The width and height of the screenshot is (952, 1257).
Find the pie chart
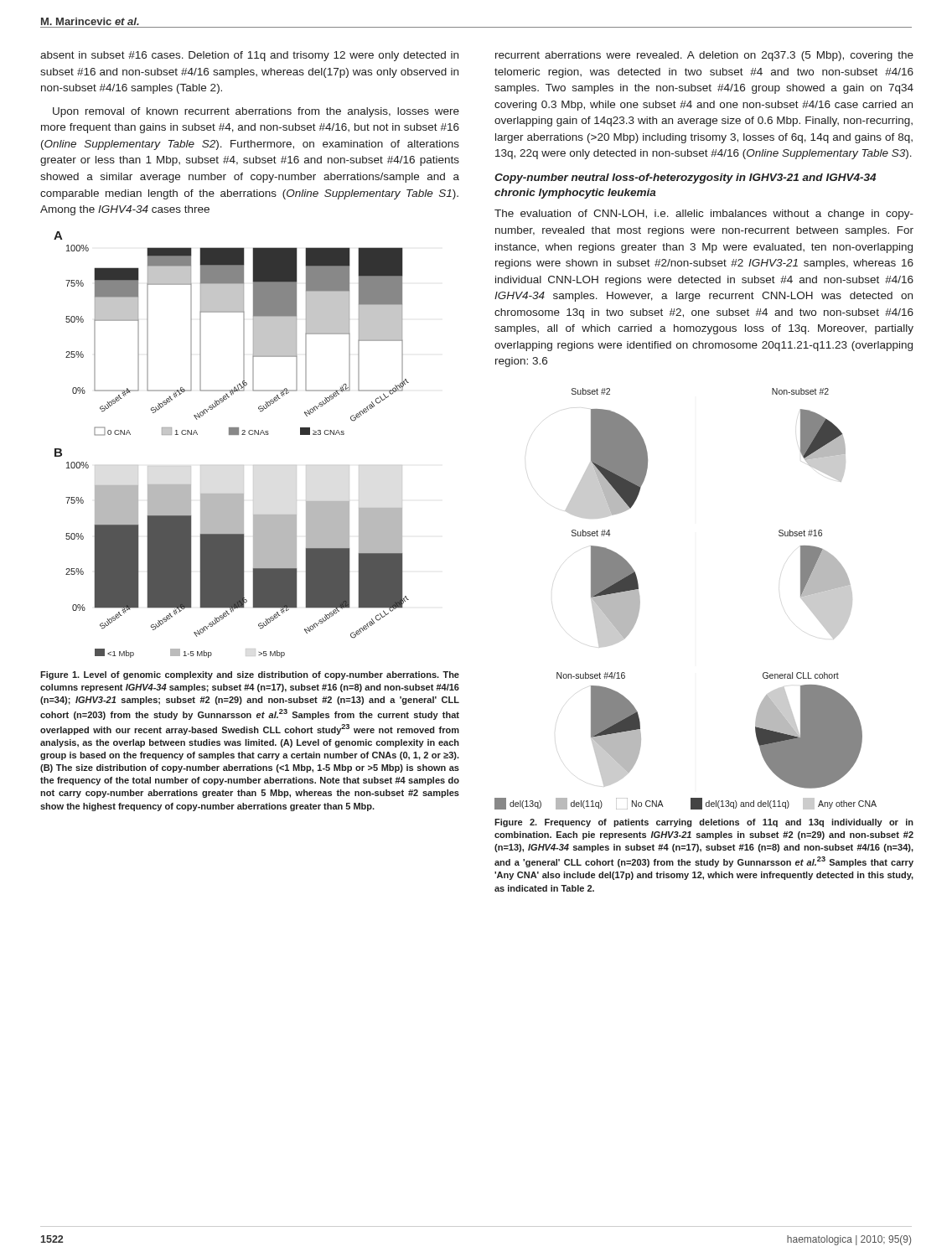(x=704, y=595)
